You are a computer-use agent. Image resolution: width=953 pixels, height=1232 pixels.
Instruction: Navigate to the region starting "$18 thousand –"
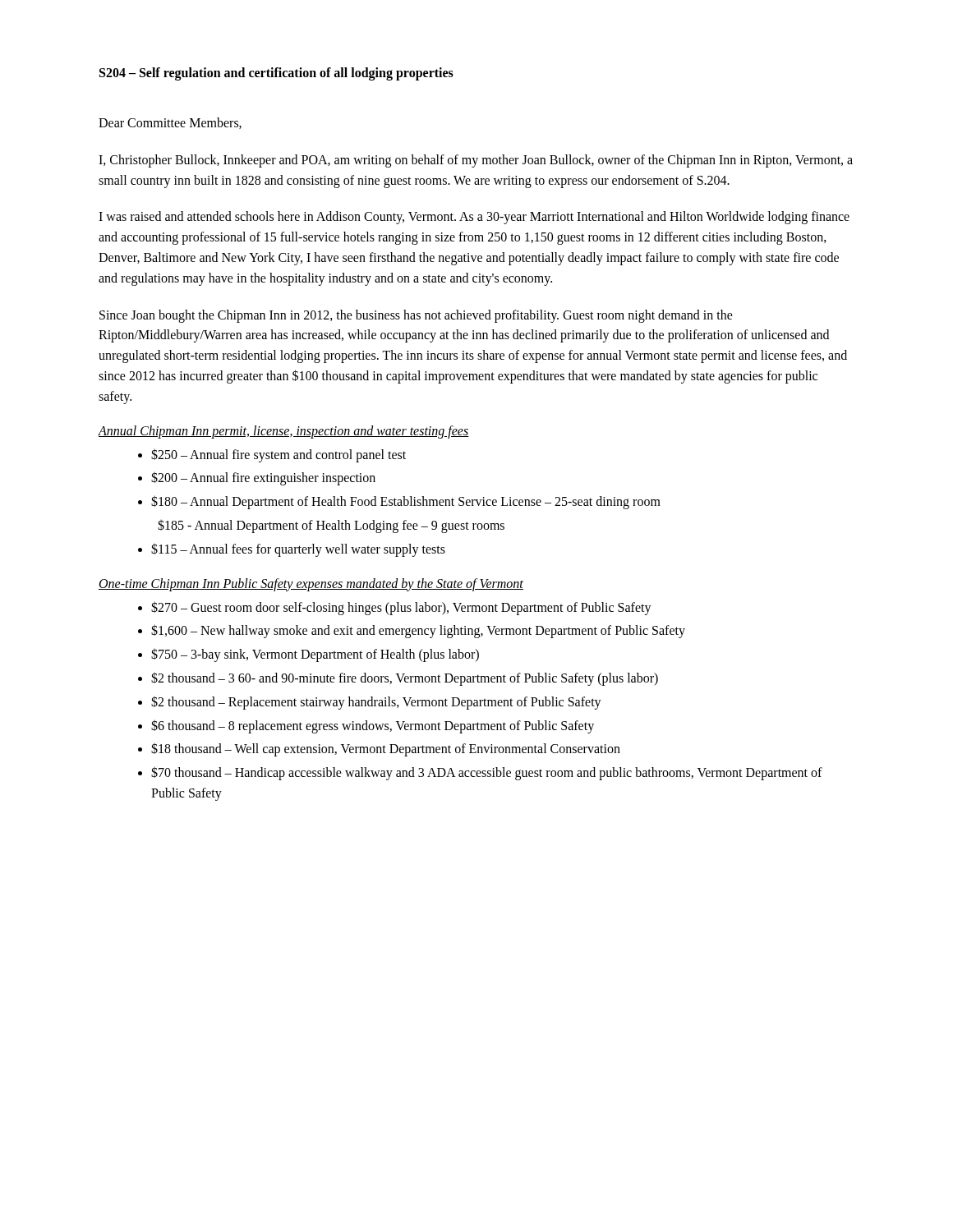pos(386,749)
